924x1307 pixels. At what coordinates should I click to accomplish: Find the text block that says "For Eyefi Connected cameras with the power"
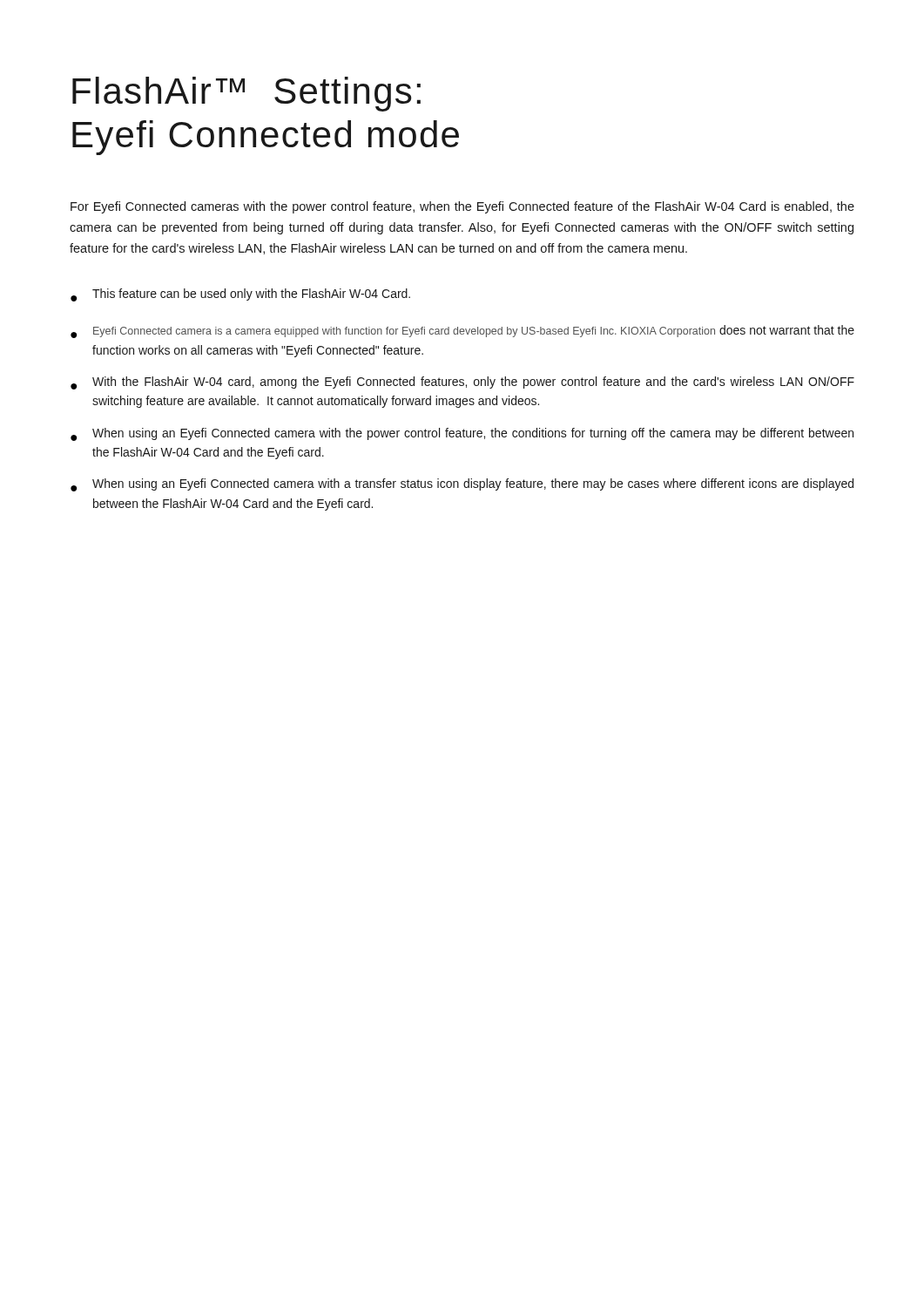coord(462,227)
